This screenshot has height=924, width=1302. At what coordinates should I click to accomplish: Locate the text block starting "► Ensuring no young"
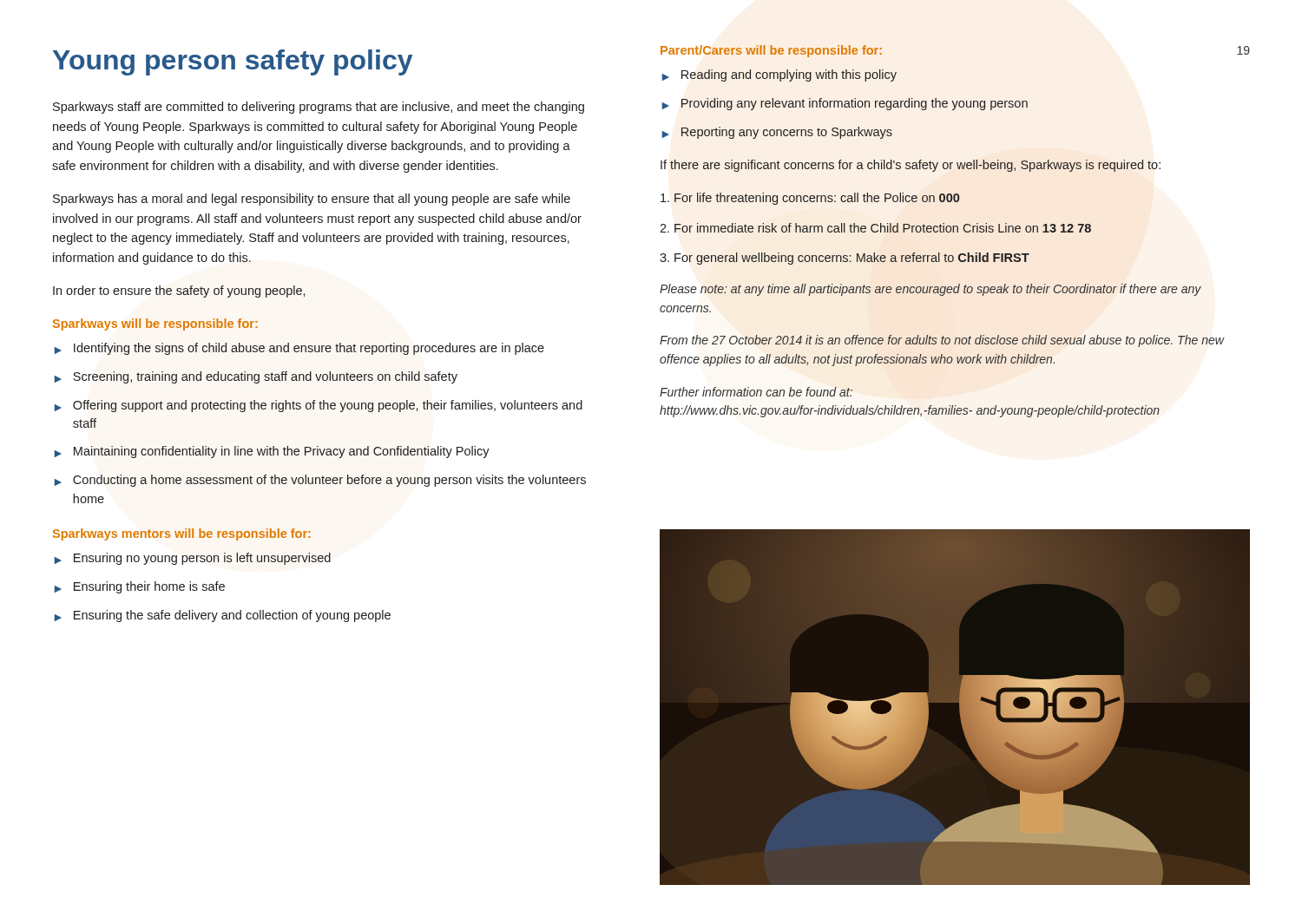pyautogui.click(x=192, y=559)
